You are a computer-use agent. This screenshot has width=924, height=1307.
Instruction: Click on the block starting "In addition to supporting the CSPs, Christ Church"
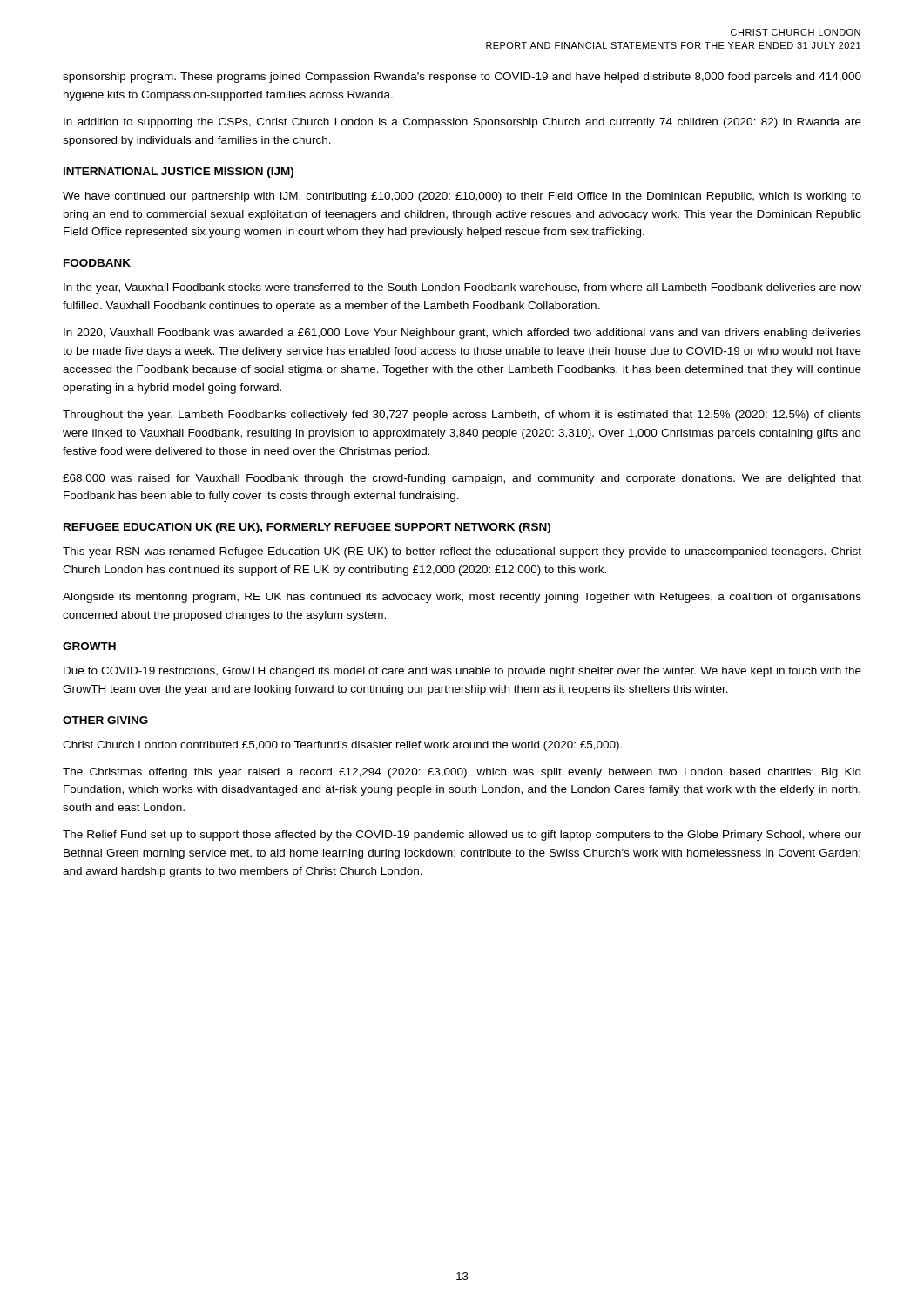pos(462,131)
